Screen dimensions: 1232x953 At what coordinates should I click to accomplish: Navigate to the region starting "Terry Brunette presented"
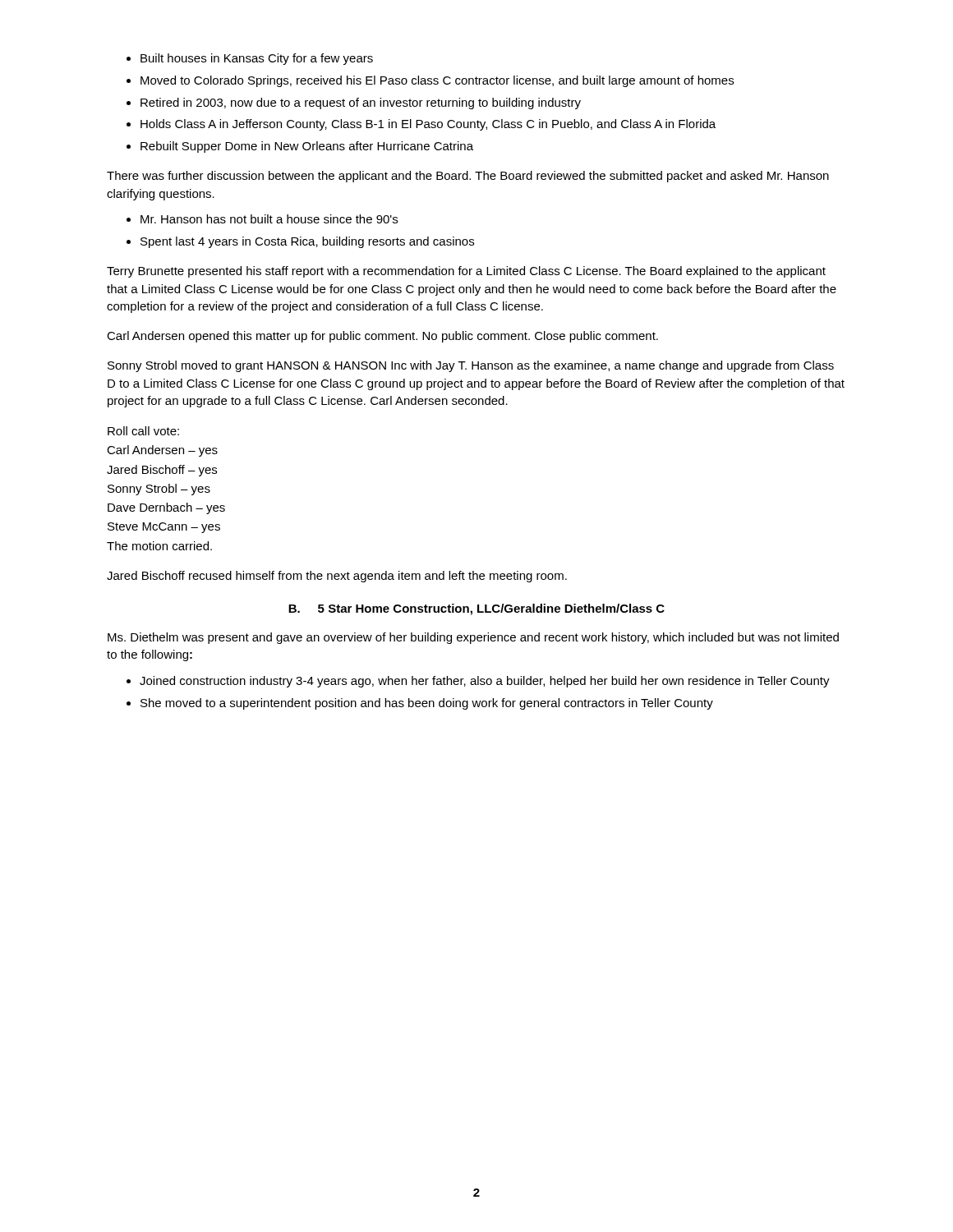click(472, 288)
